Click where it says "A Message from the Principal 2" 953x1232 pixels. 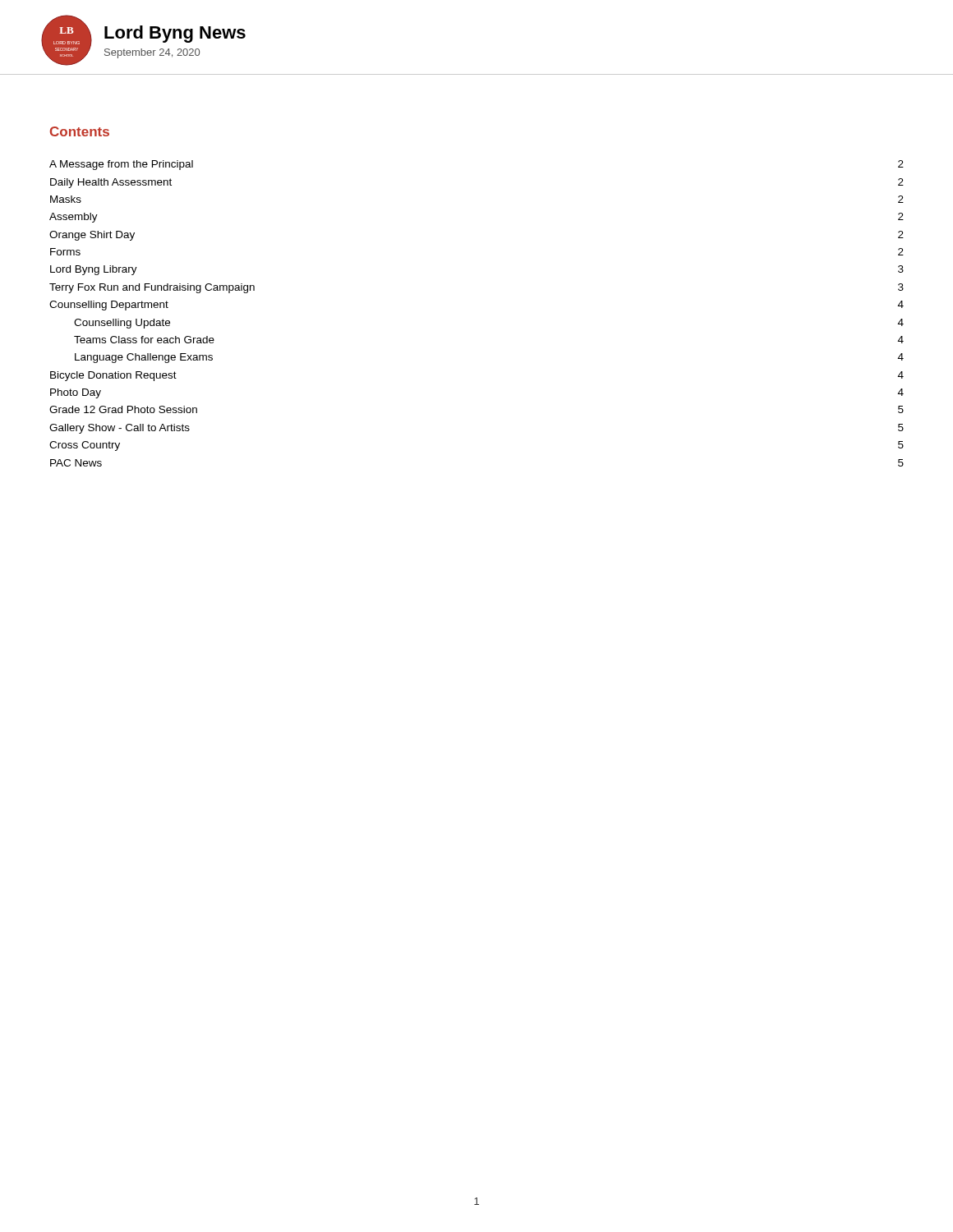(x=124, y=165)
